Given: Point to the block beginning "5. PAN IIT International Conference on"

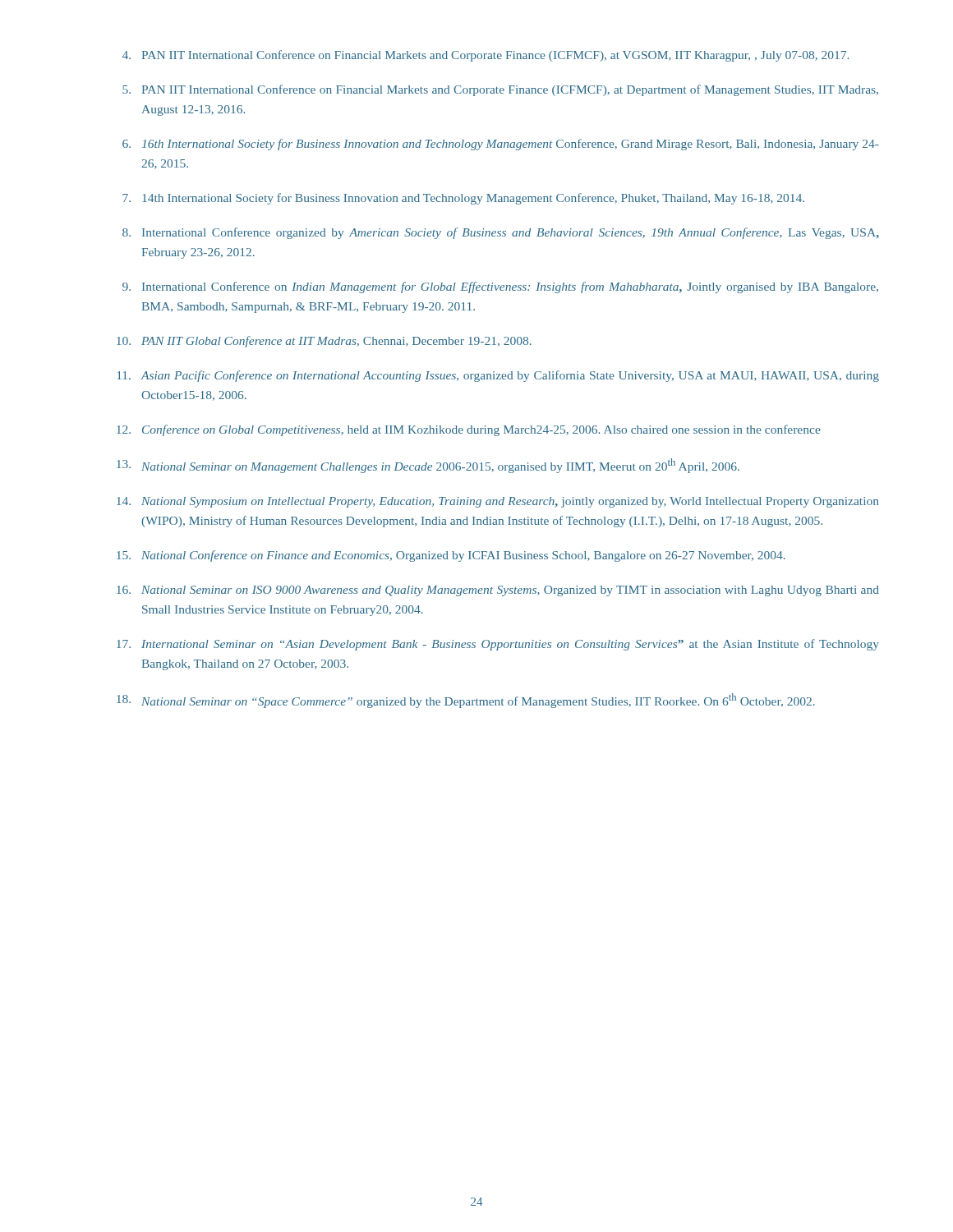Looking at the screenshot, I should tap(488, 99).
